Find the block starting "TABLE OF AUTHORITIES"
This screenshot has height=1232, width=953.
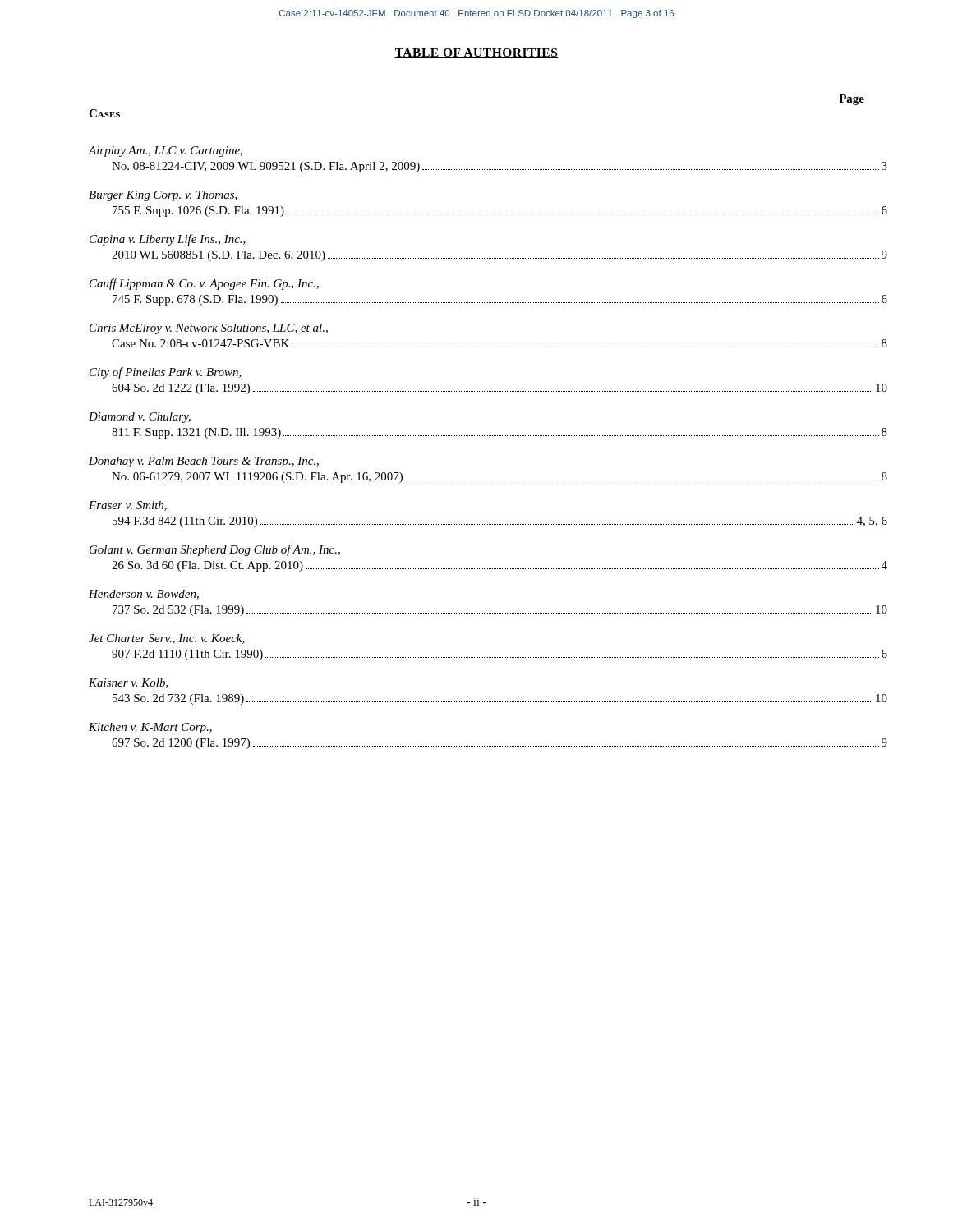(x=476, y=52)
